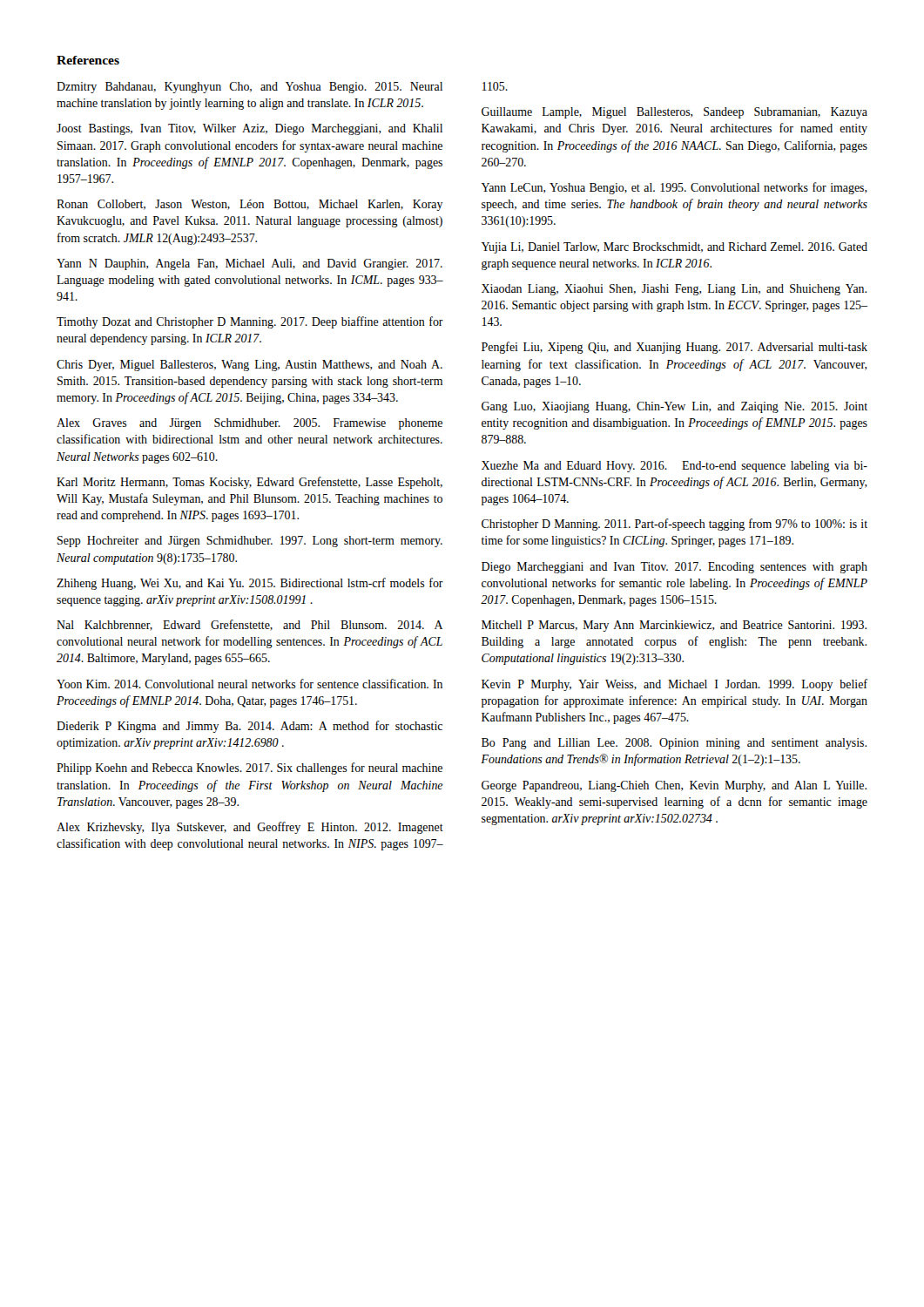Find the block starting "Mitchell P Marcus,"
Image resolution: width=924 pixels, height=1307 pixels.
coord(674,642)
